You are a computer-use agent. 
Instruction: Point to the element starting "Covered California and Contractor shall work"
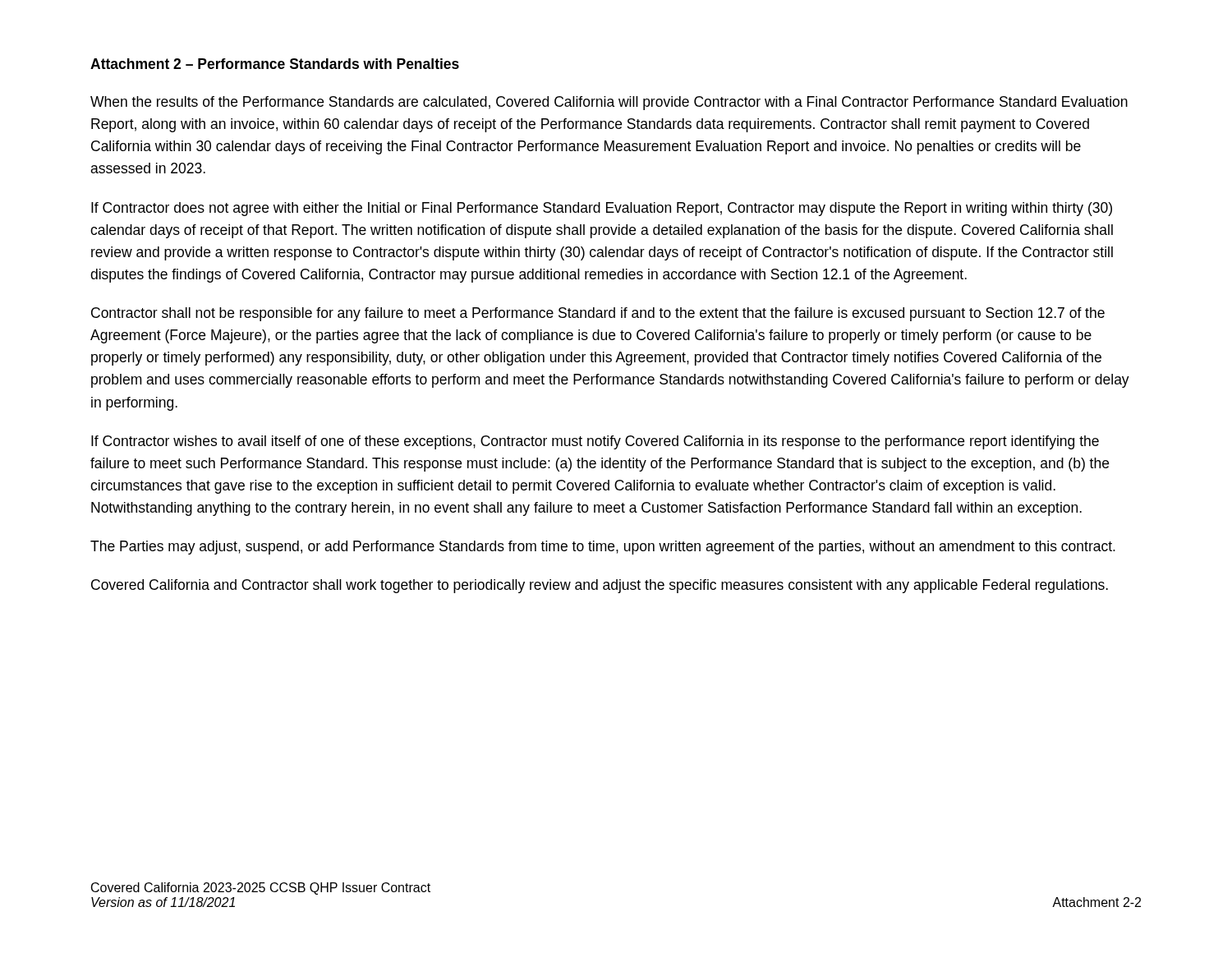coord(600,585)
